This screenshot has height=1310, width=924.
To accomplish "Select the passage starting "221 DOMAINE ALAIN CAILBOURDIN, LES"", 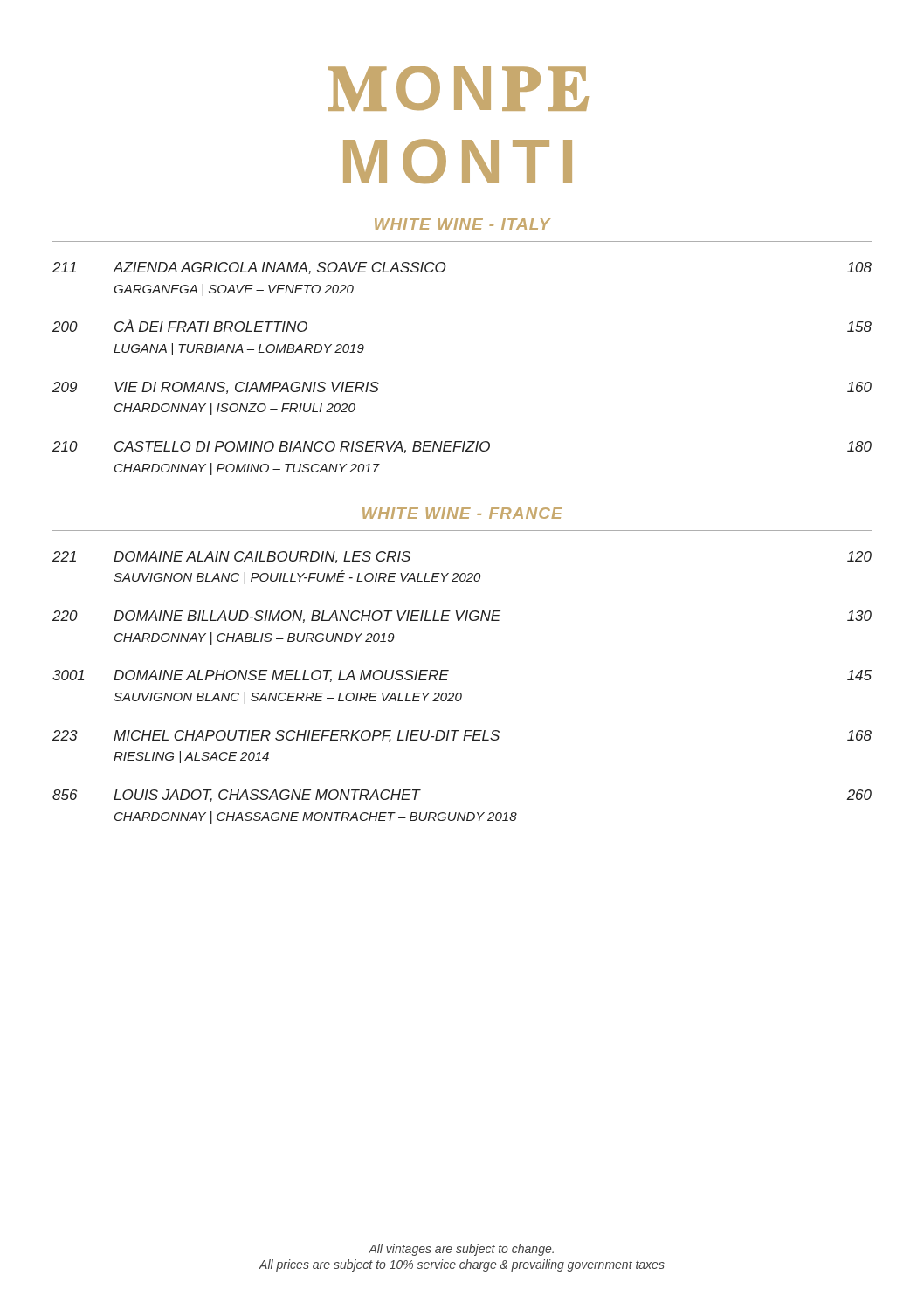I will click(x=462, y=567).
